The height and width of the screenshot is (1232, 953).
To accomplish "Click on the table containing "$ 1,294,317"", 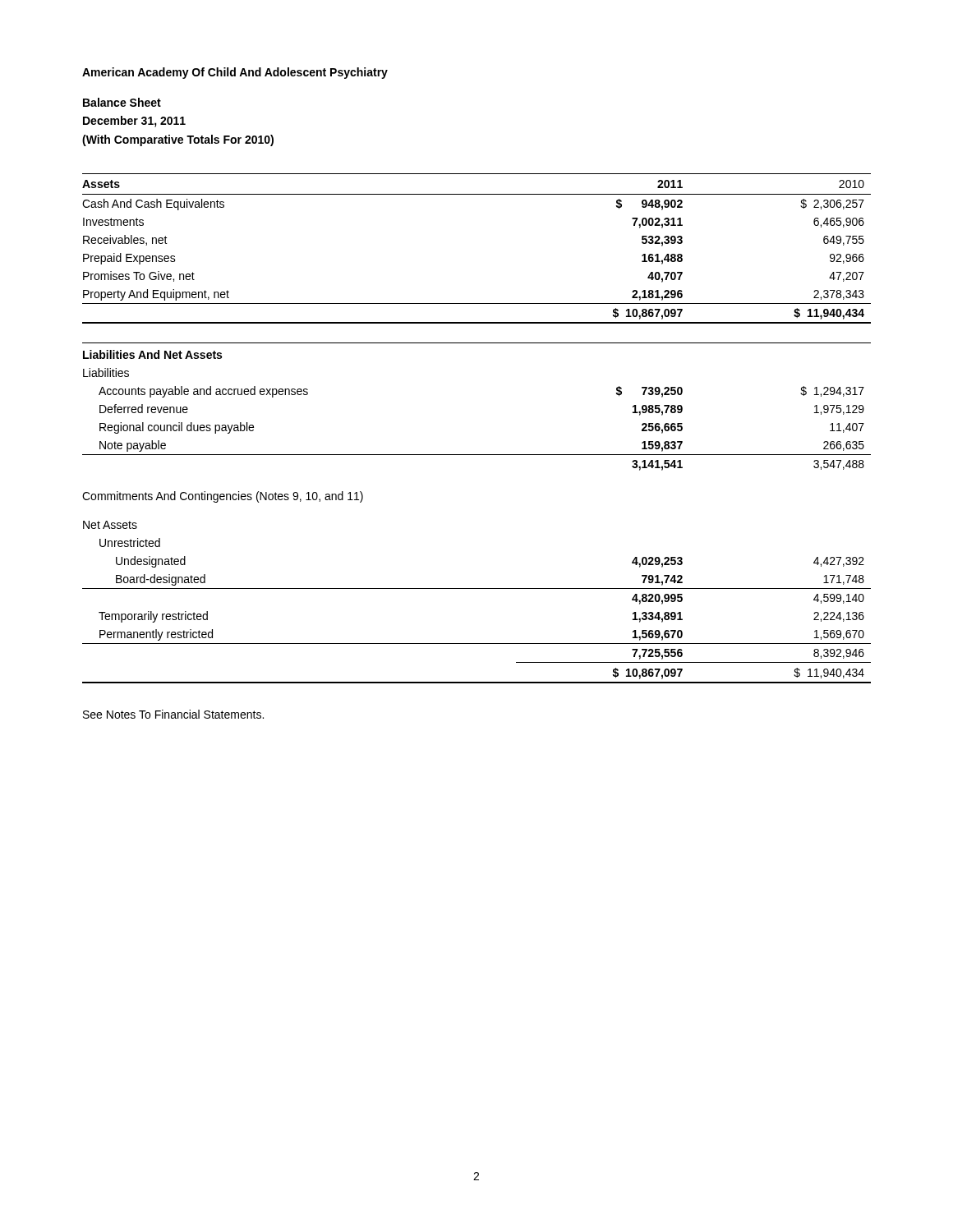I will point(476,428).
